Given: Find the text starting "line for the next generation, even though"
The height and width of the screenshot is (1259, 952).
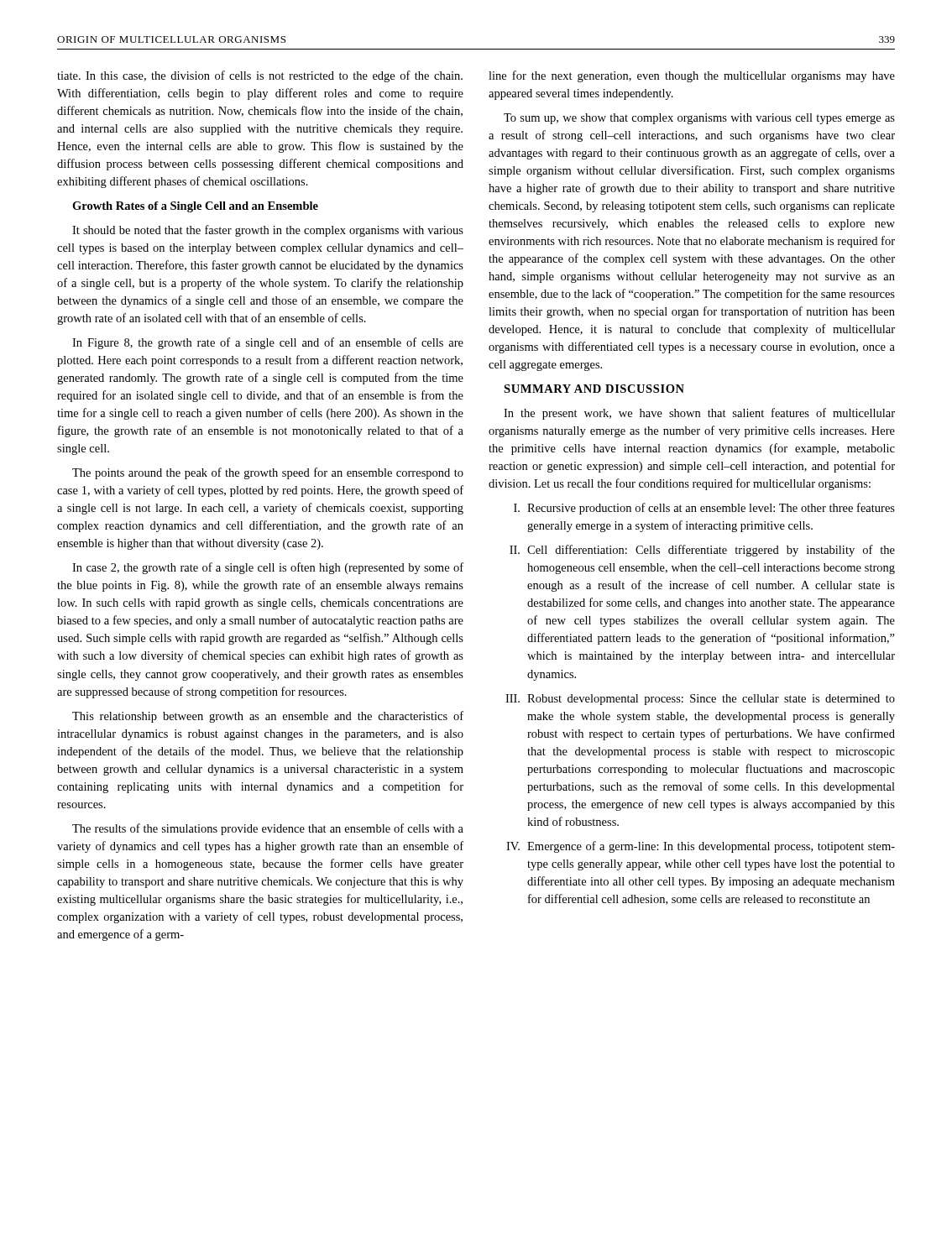Looking at the screenshot, I should pos(692,85).
